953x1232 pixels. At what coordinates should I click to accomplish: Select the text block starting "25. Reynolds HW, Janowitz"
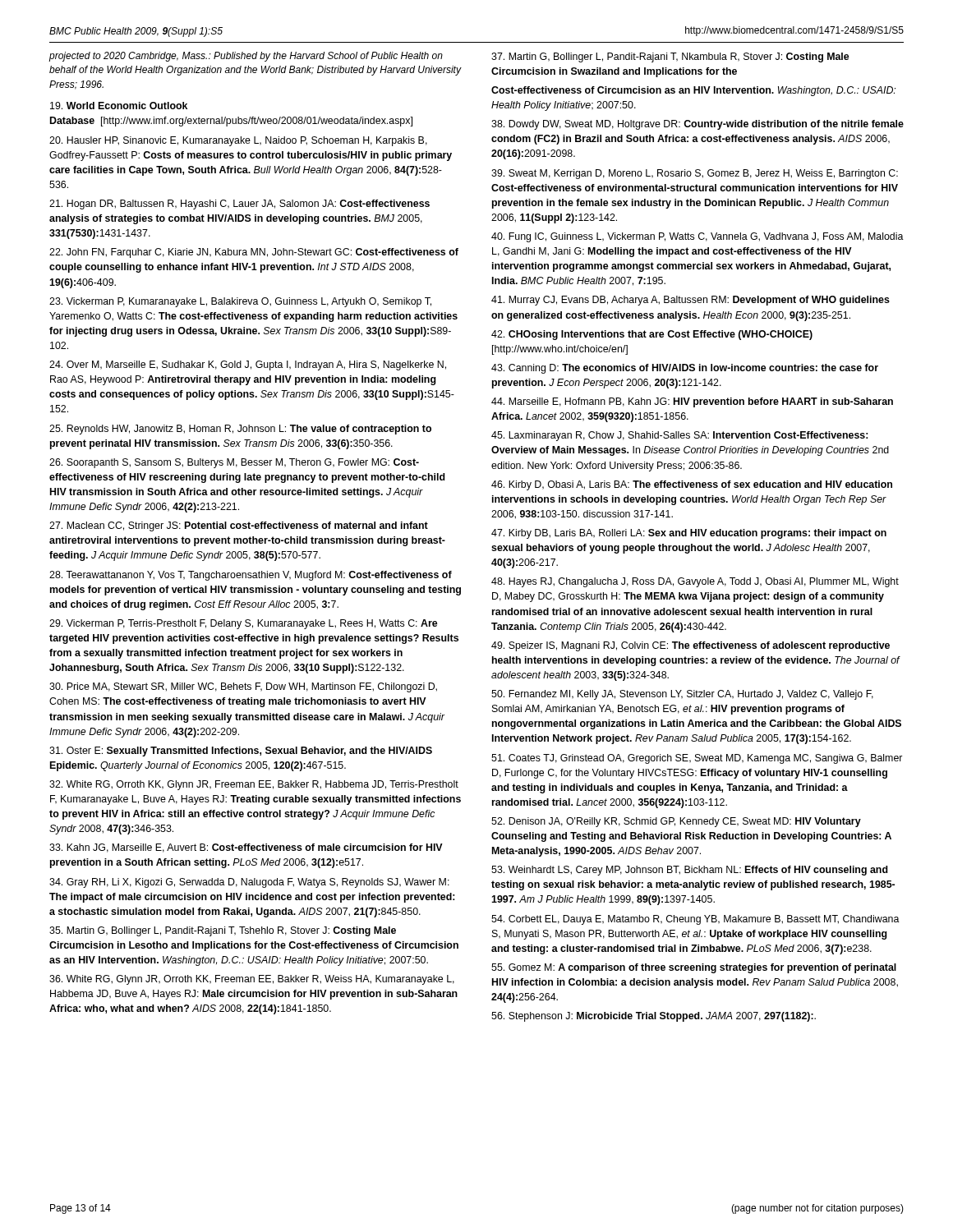(x=240, y=436)
